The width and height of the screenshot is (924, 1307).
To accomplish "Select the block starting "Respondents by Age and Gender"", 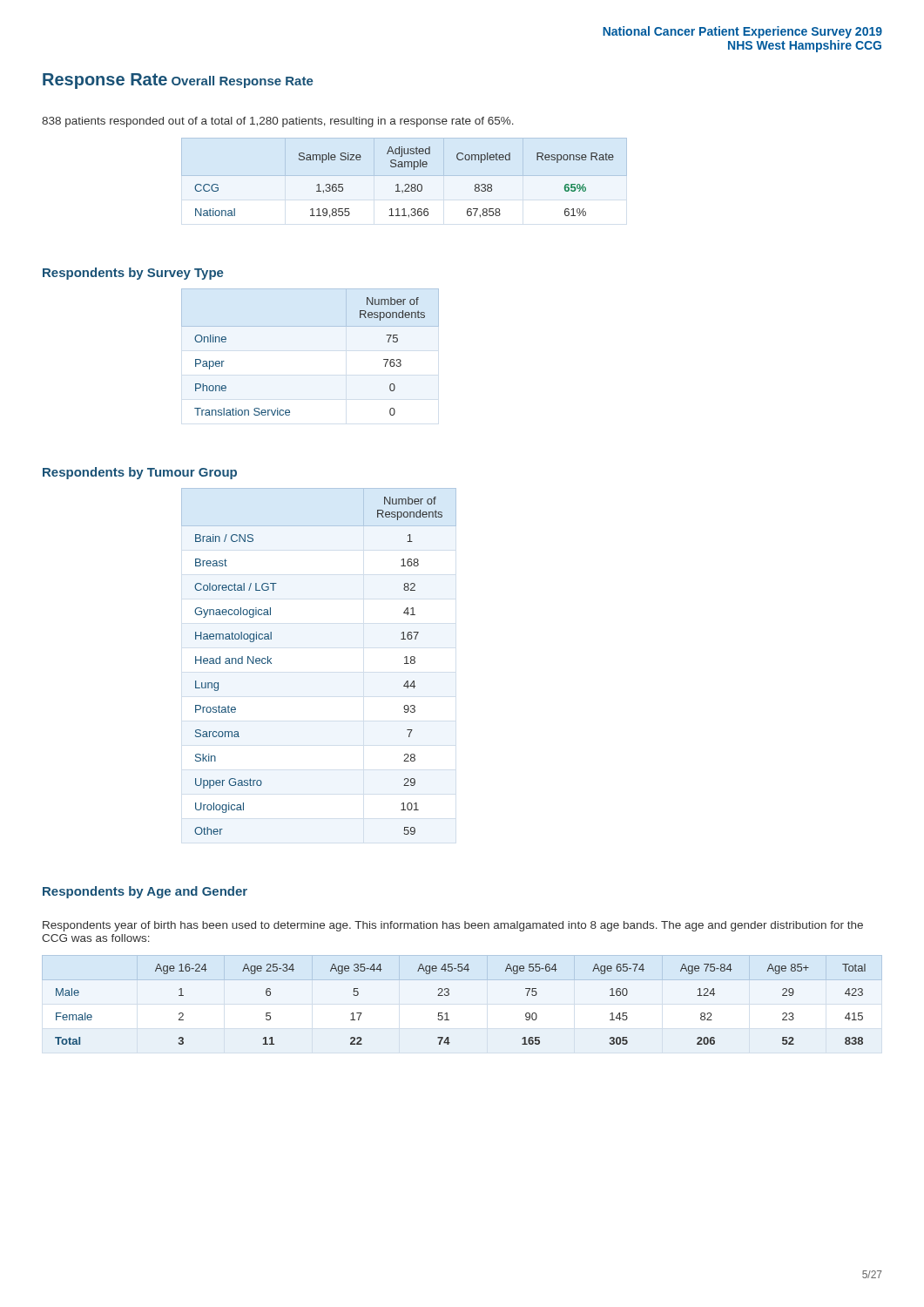I will click(145, 891).
